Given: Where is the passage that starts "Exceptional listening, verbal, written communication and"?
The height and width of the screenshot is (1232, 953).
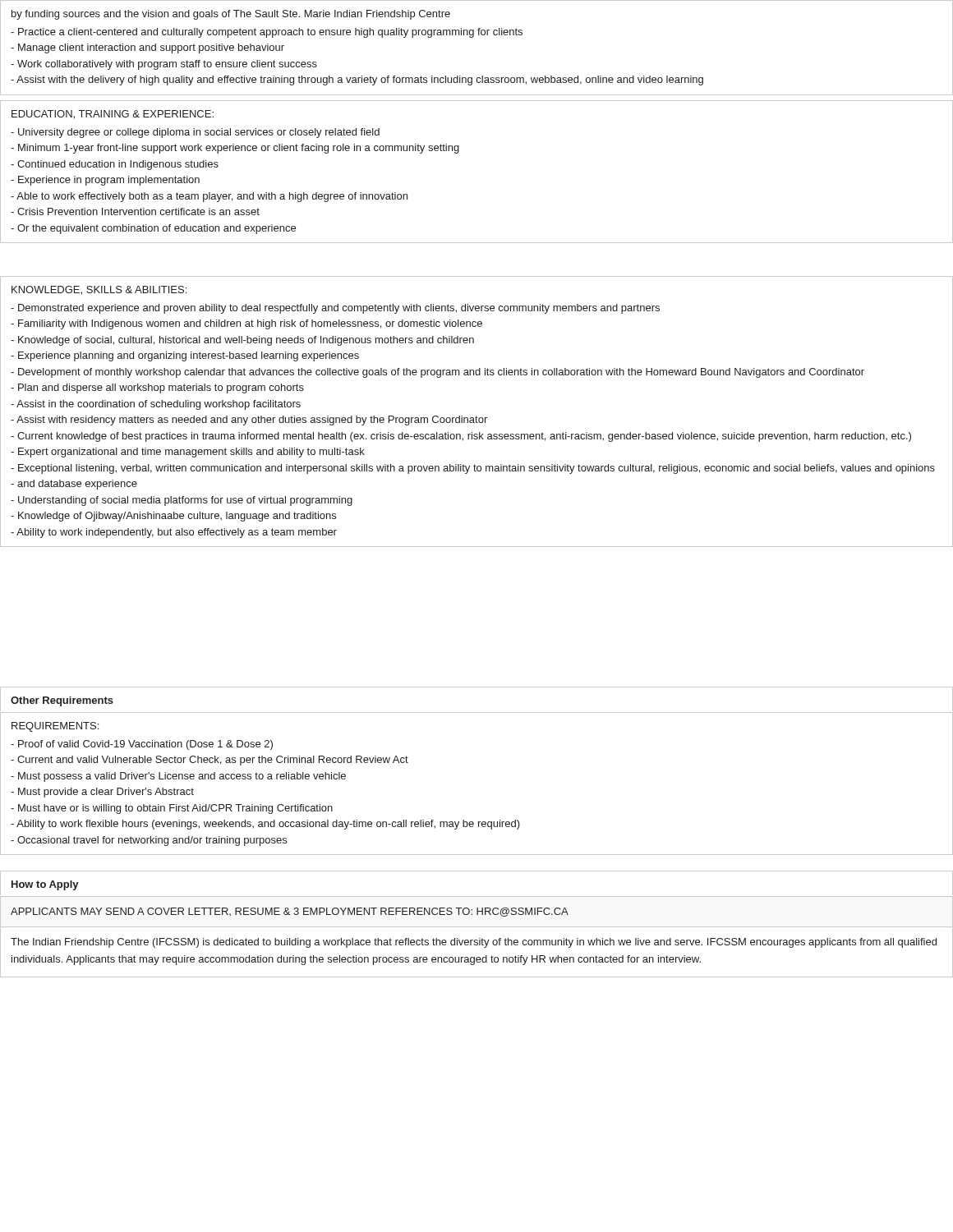Looking at the screenshot, I should point(473,467).
